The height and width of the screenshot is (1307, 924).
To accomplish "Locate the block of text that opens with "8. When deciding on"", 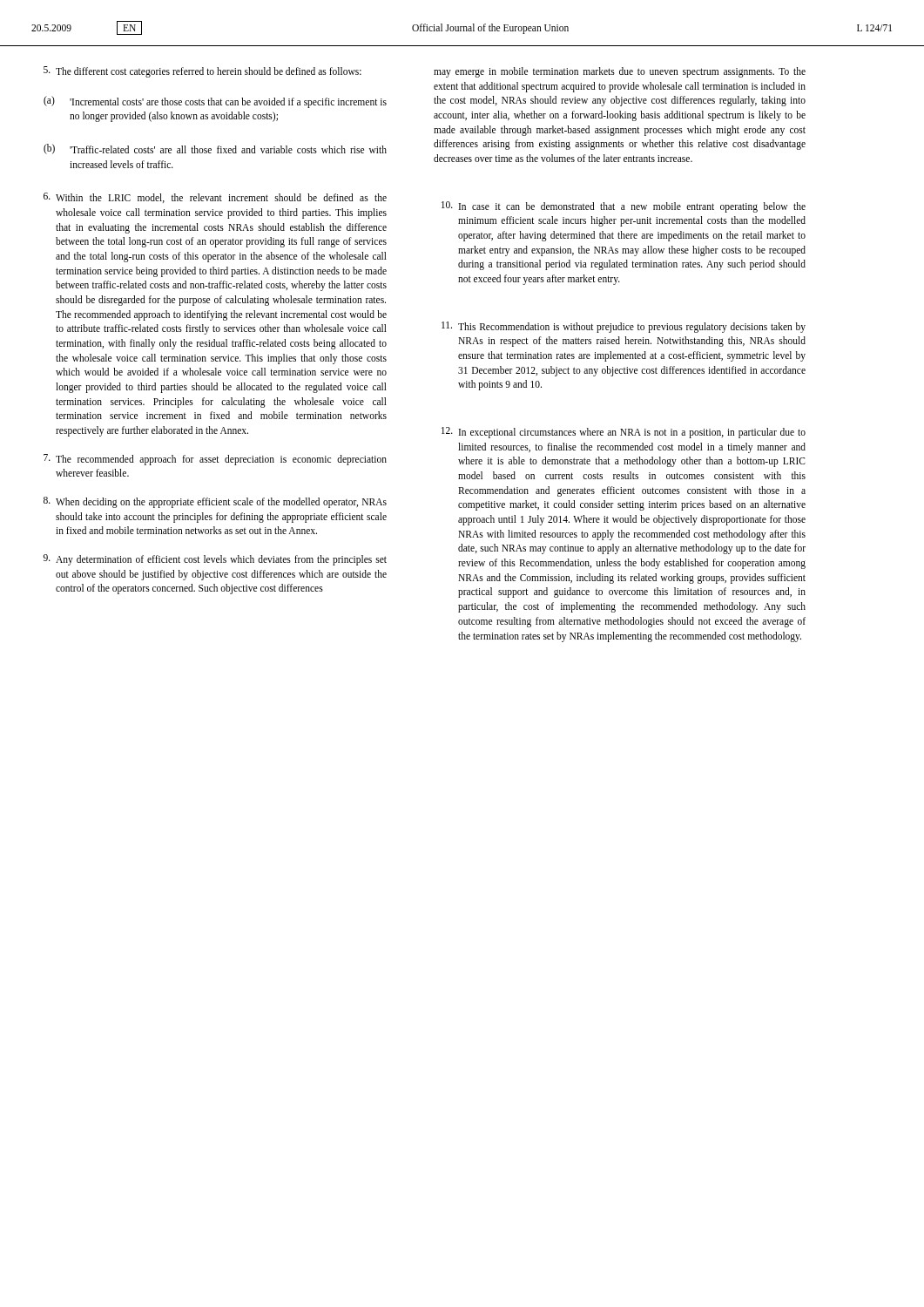I will point(209,517).
